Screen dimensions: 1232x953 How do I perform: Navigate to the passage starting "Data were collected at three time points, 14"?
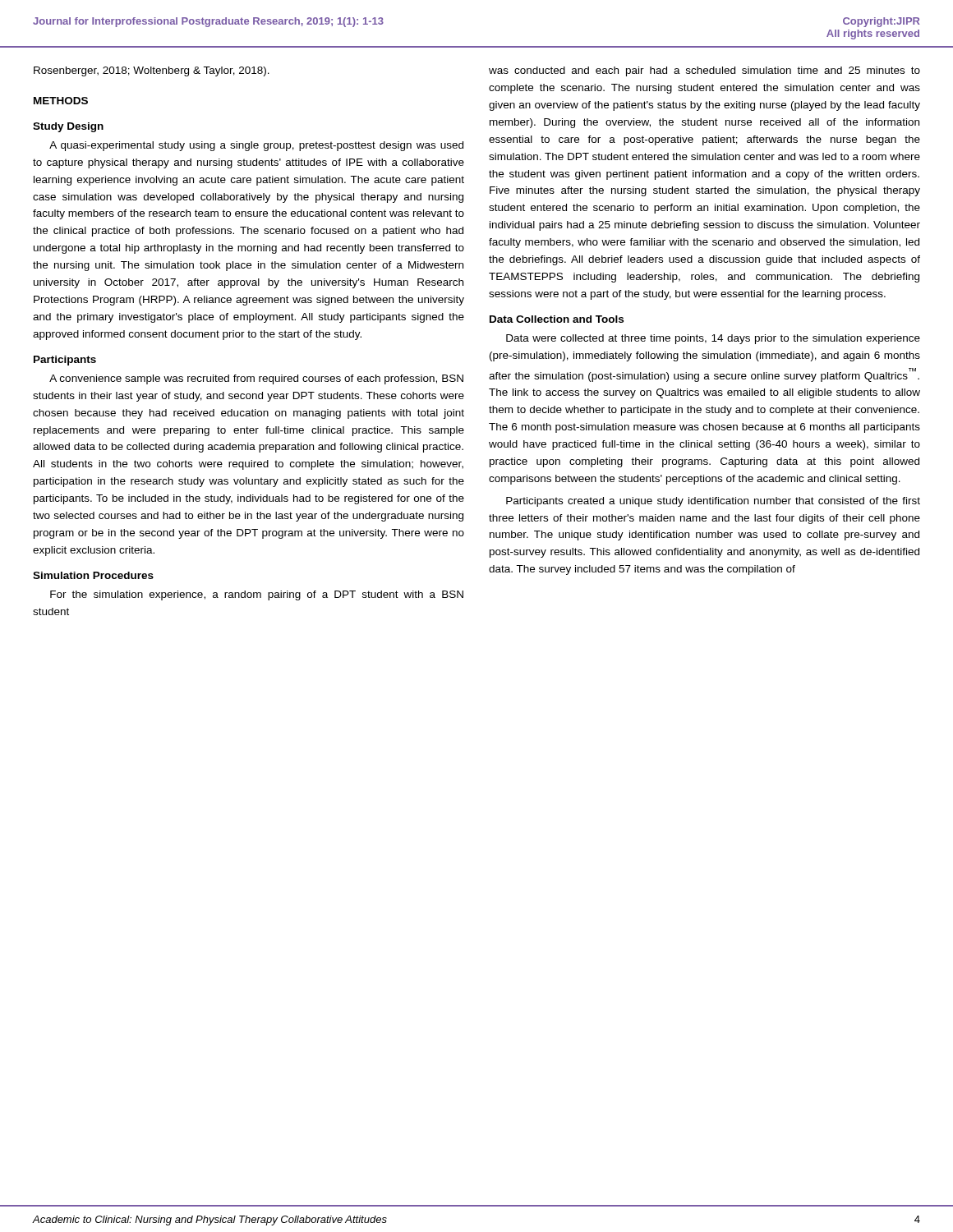coord(704,454)
